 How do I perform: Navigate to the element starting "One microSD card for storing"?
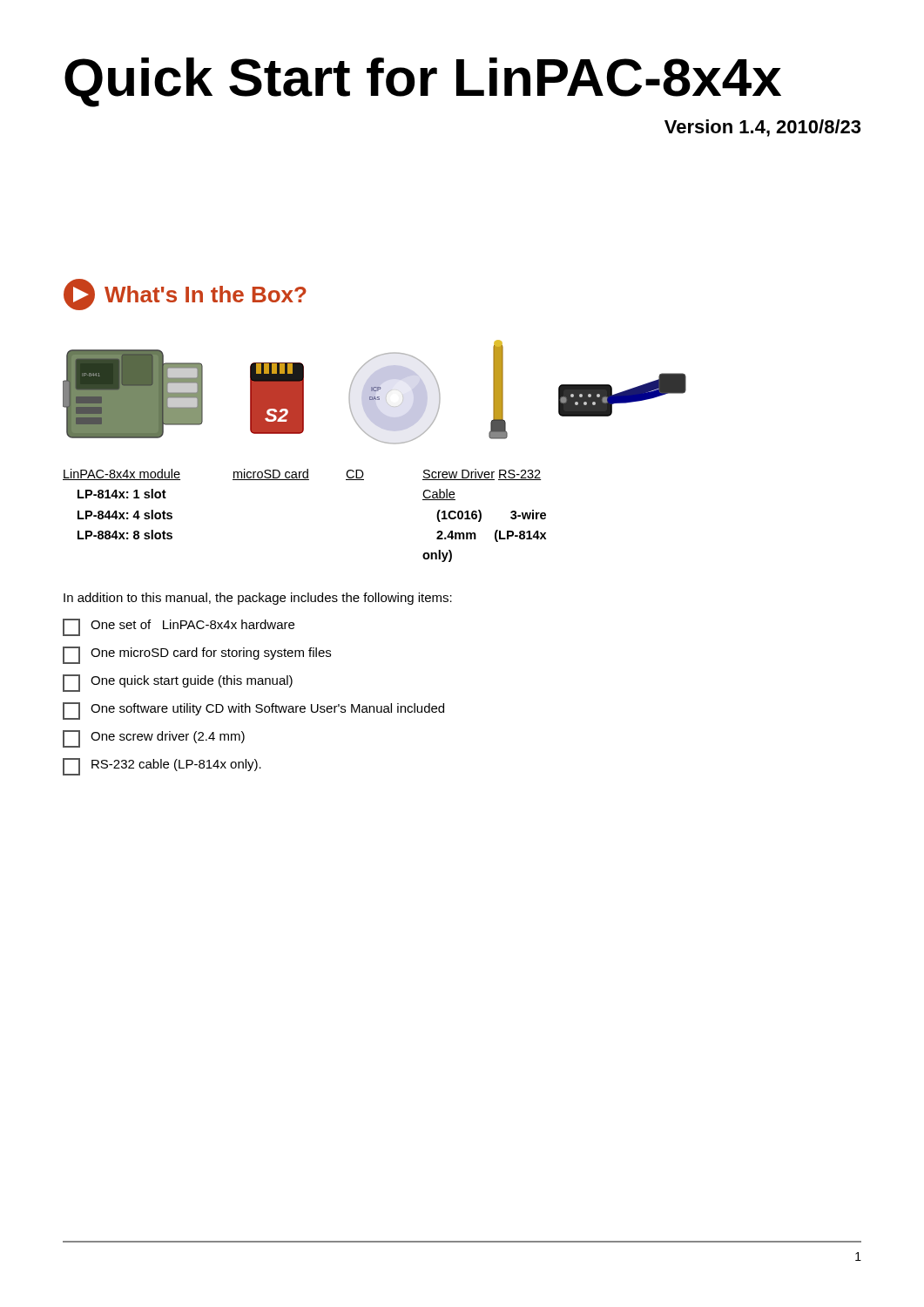pos(197,654)
